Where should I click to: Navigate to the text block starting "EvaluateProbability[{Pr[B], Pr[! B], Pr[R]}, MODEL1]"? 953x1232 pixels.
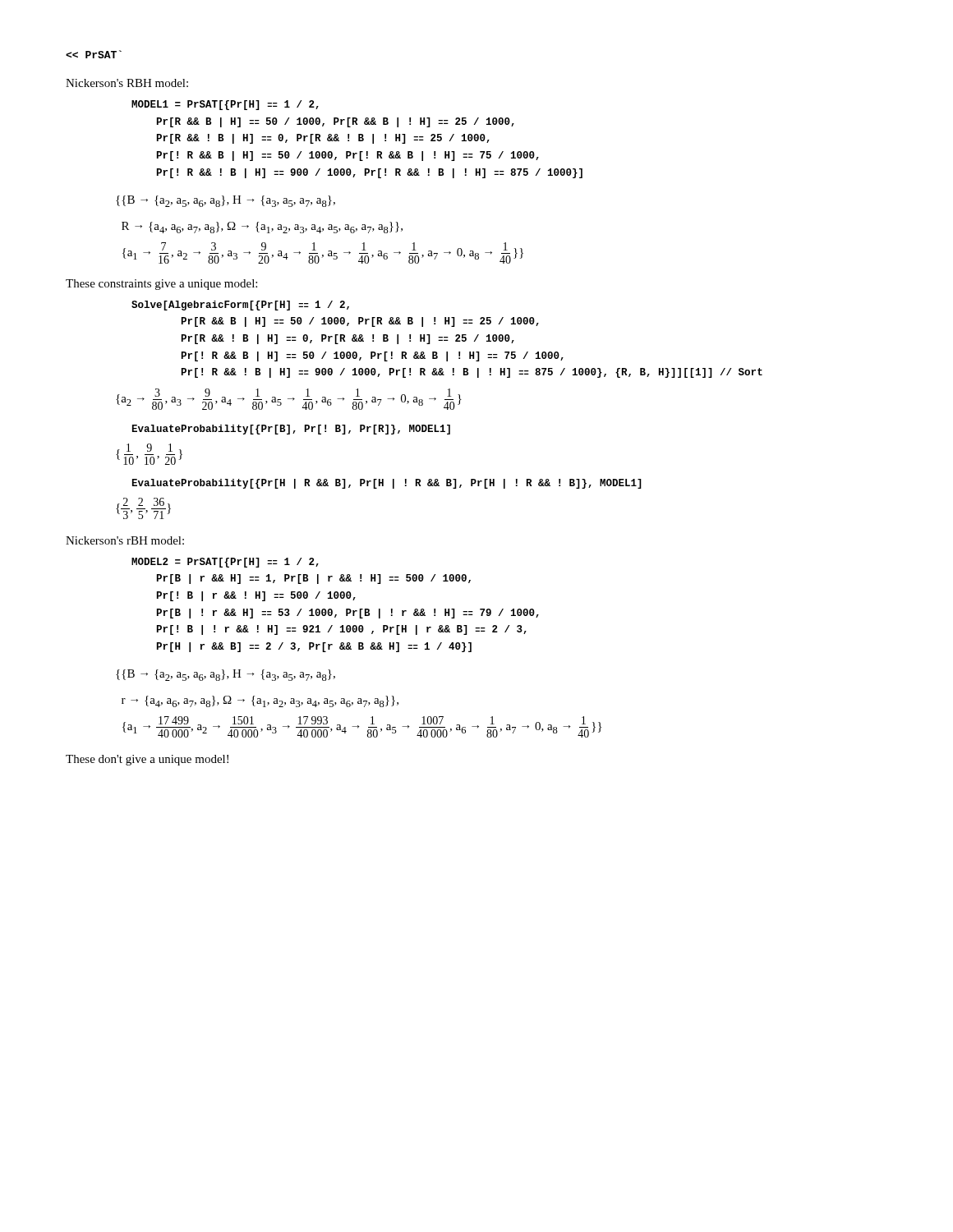[x=292, y=429]
